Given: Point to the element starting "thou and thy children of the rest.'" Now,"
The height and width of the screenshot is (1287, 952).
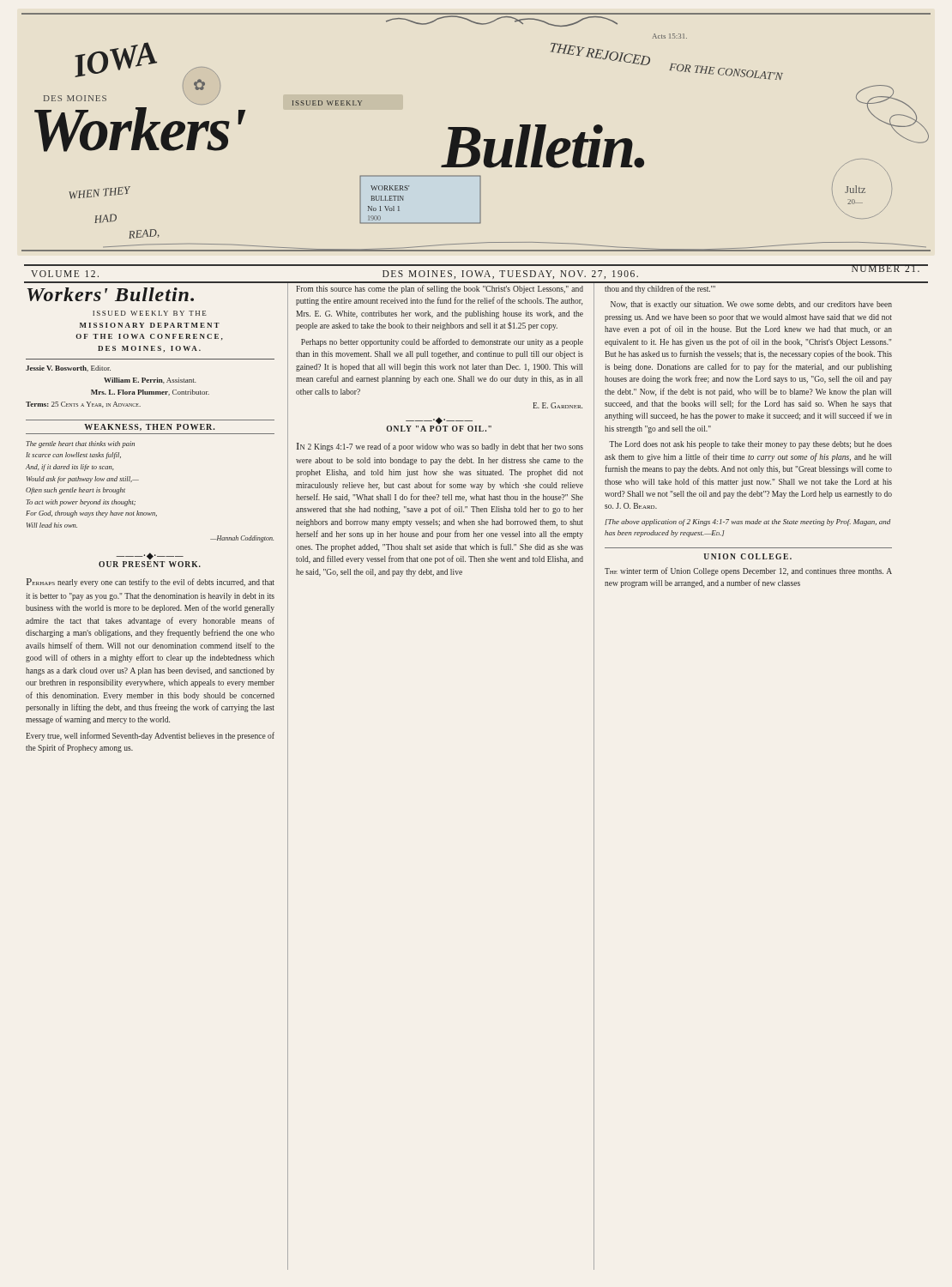Looking at the screenshot, I should (748, 398).
